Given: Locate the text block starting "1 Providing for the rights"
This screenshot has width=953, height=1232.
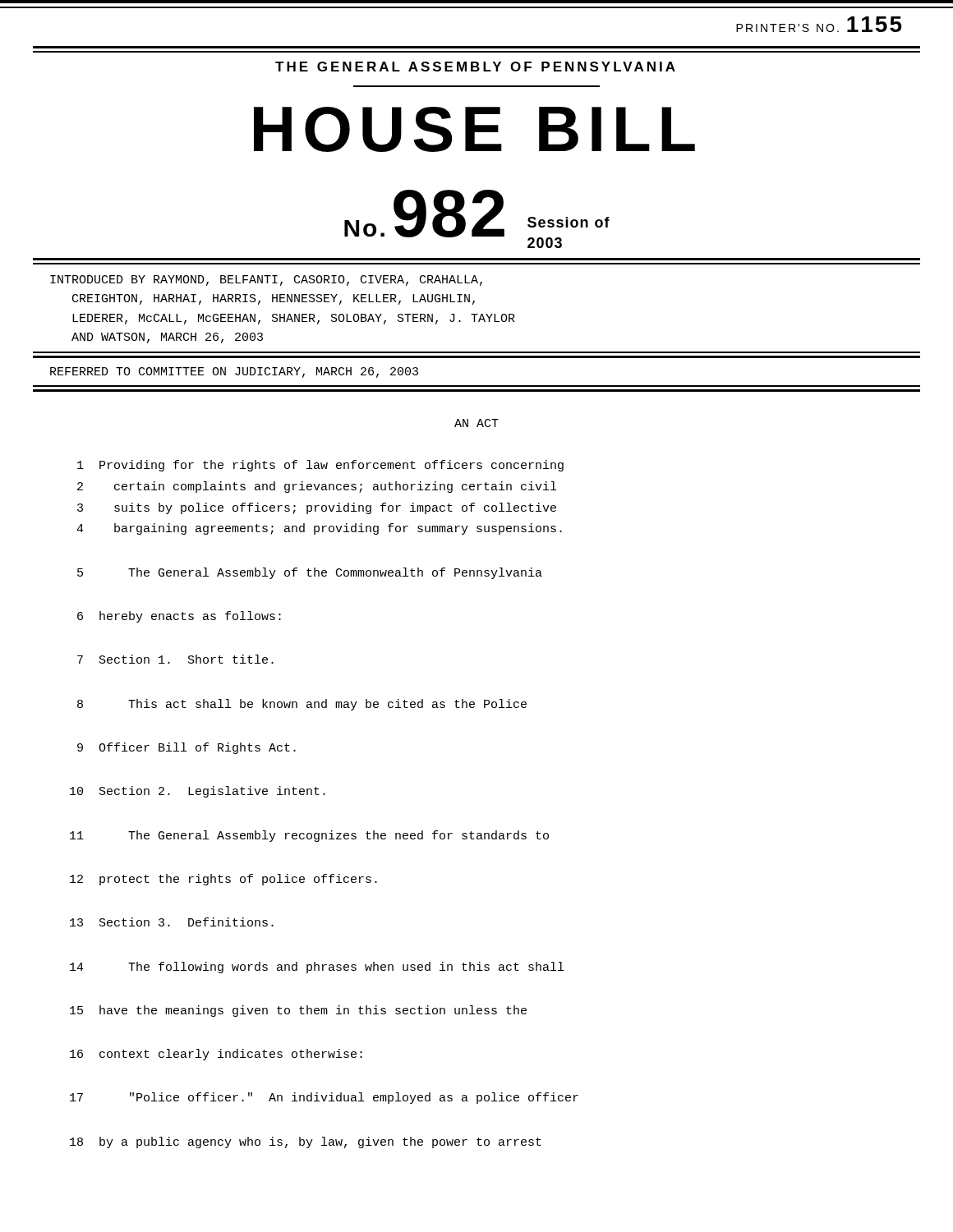Looking at the screenshot, I should (x=476, y=466).
